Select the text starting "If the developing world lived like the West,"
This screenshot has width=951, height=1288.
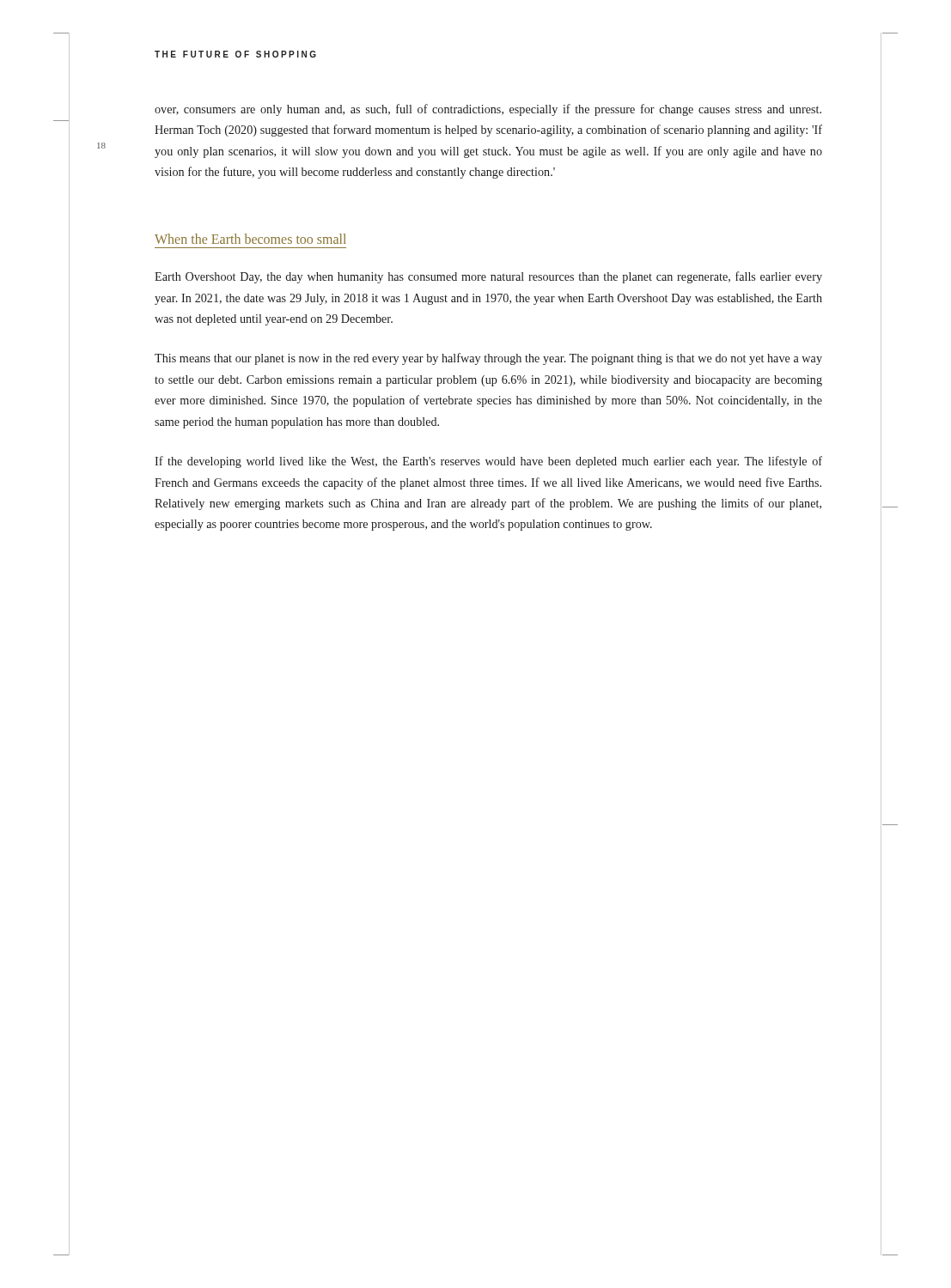click(x=488, y=493)
